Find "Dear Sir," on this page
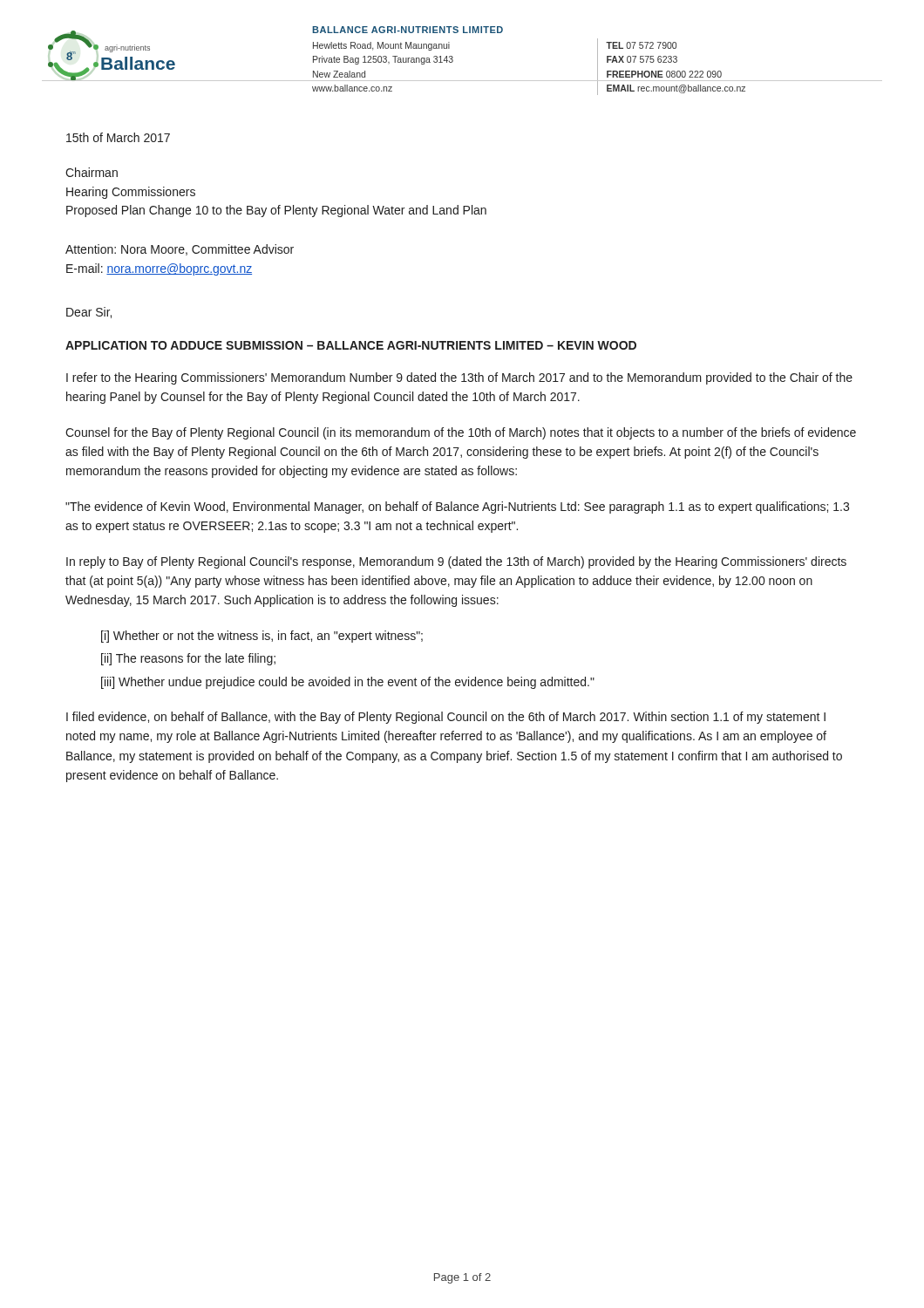924x1308 pixels. point(89,312)
